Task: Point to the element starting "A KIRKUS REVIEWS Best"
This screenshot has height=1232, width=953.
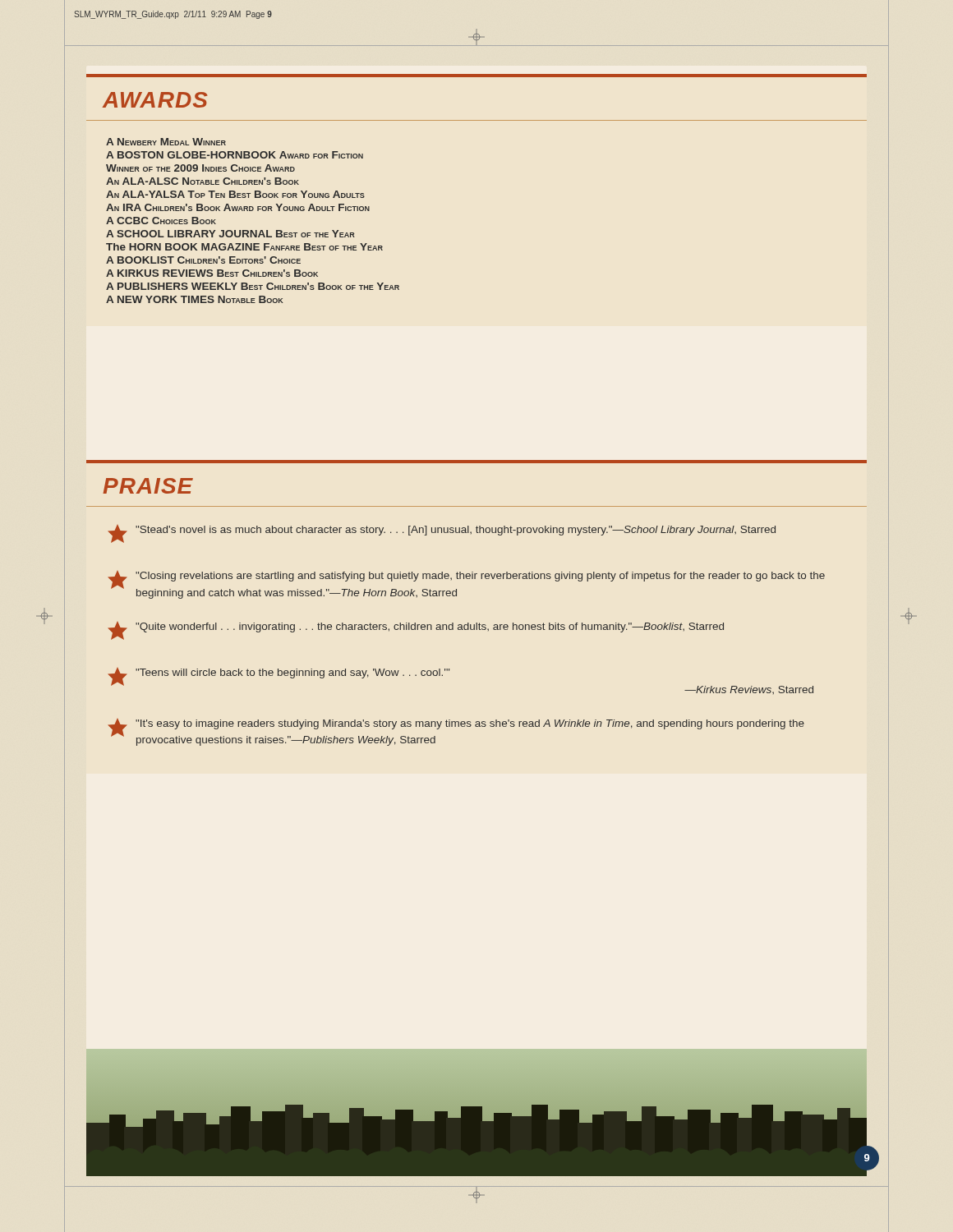Action: pos(212,273)
